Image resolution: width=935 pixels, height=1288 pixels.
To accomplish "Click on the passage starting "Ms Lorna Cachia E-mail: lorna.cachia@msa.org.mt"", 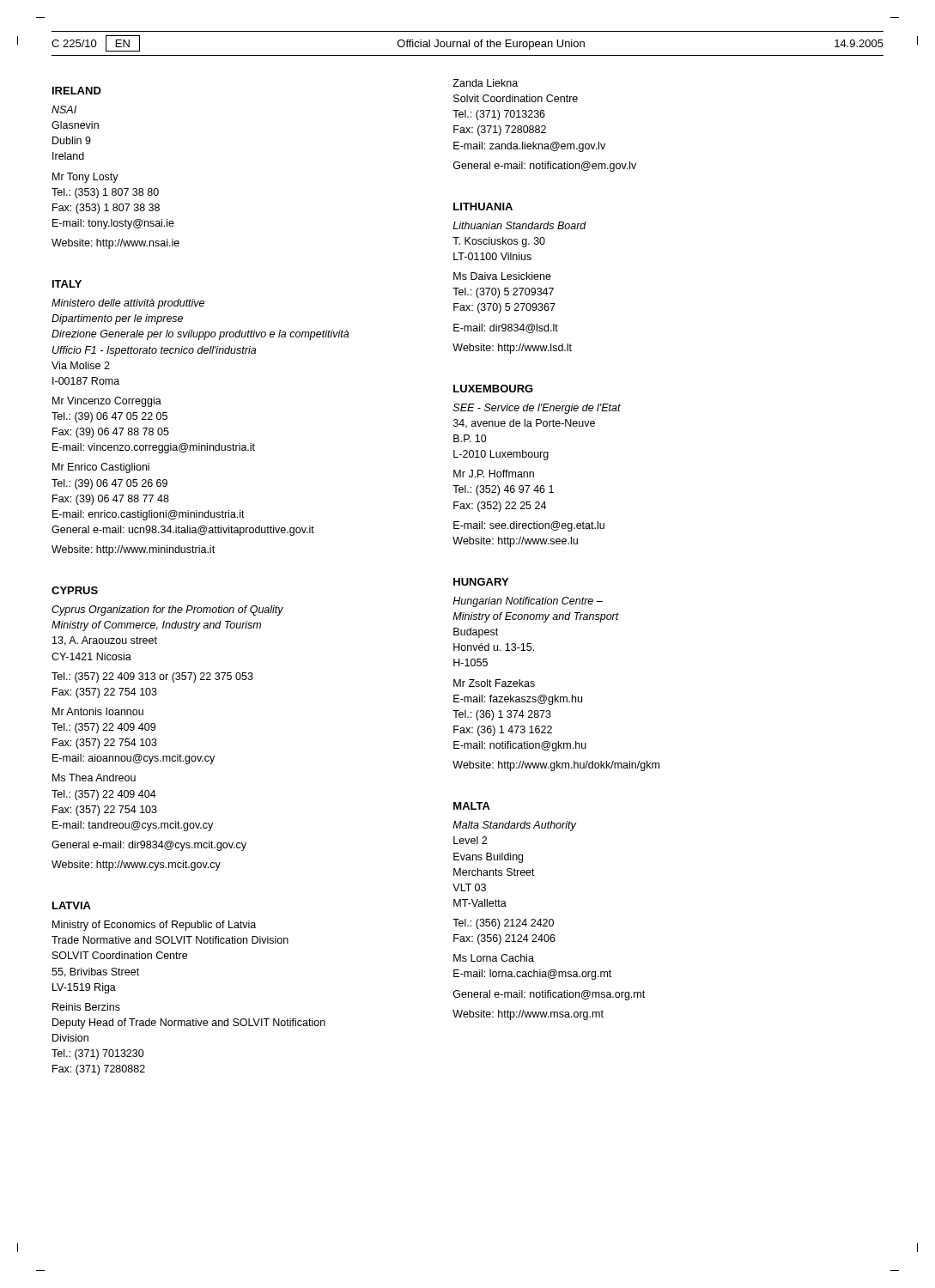I will point(532,966).
